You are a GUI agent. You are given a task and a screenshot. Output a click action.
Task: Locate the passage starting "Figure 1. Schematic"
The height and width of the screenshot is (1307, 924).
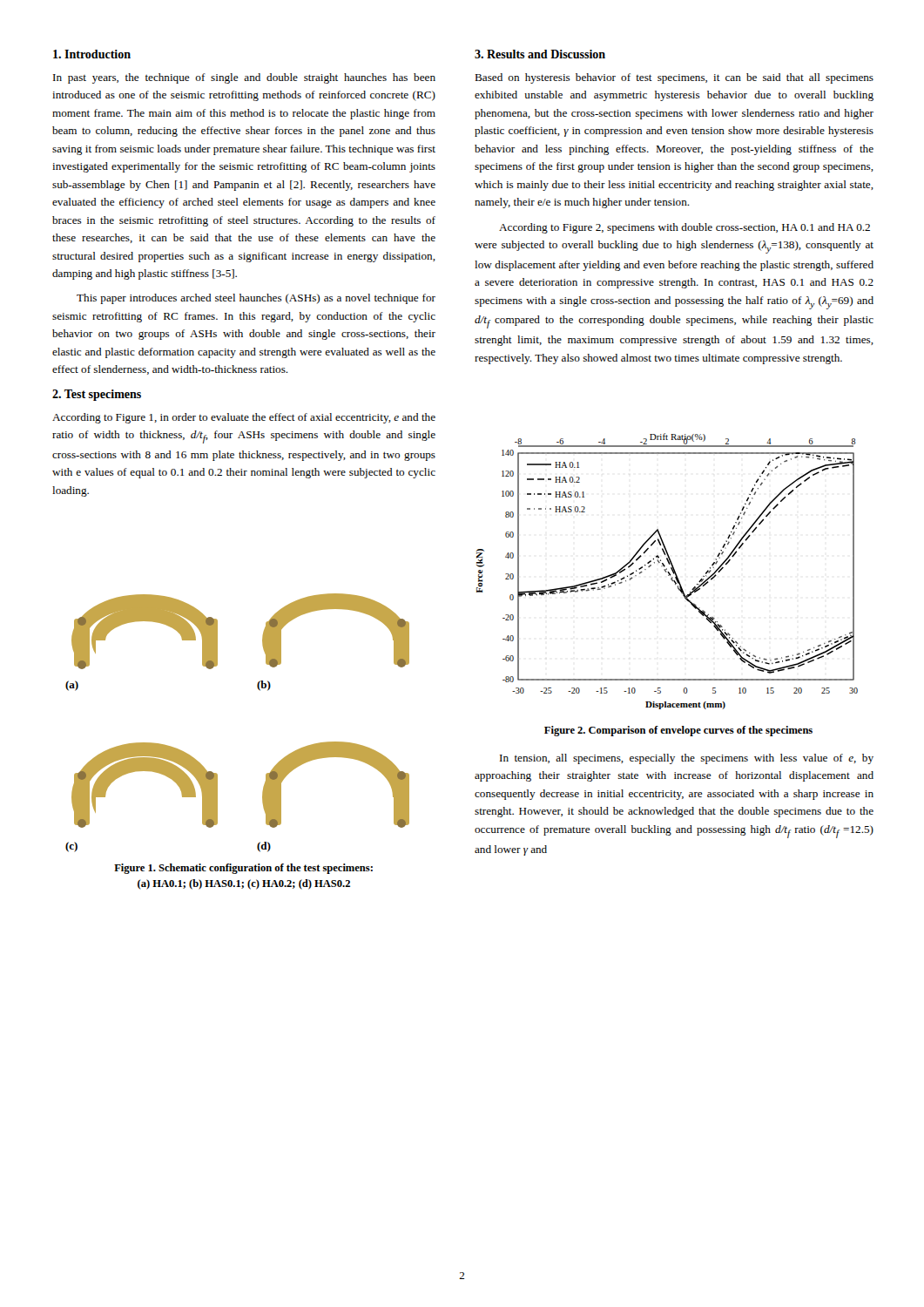[x=244, y=875]
